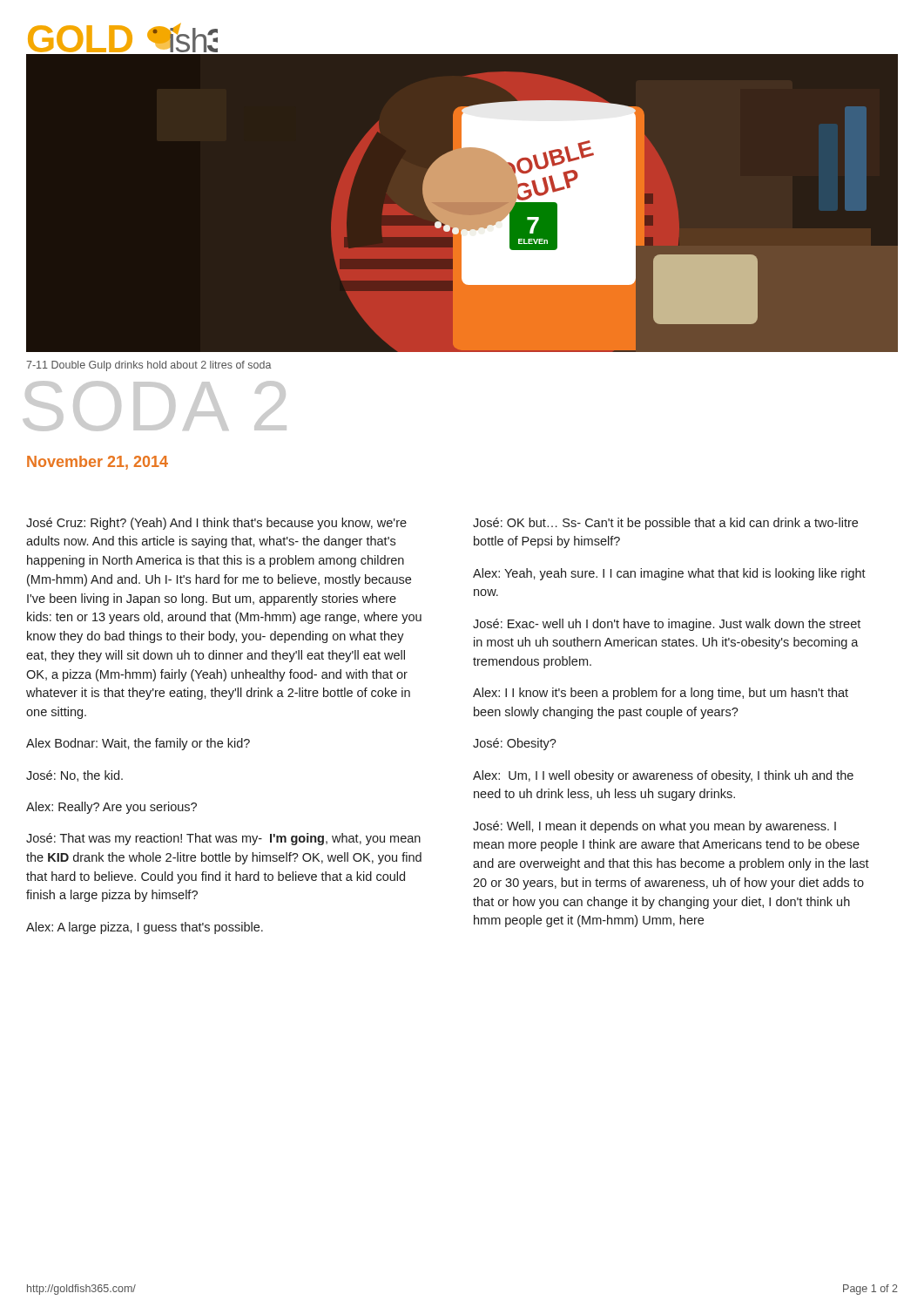Point to the region starting "Alex Bodnar: Wait,"
The image size is (924, 1307).
(226, 744)
